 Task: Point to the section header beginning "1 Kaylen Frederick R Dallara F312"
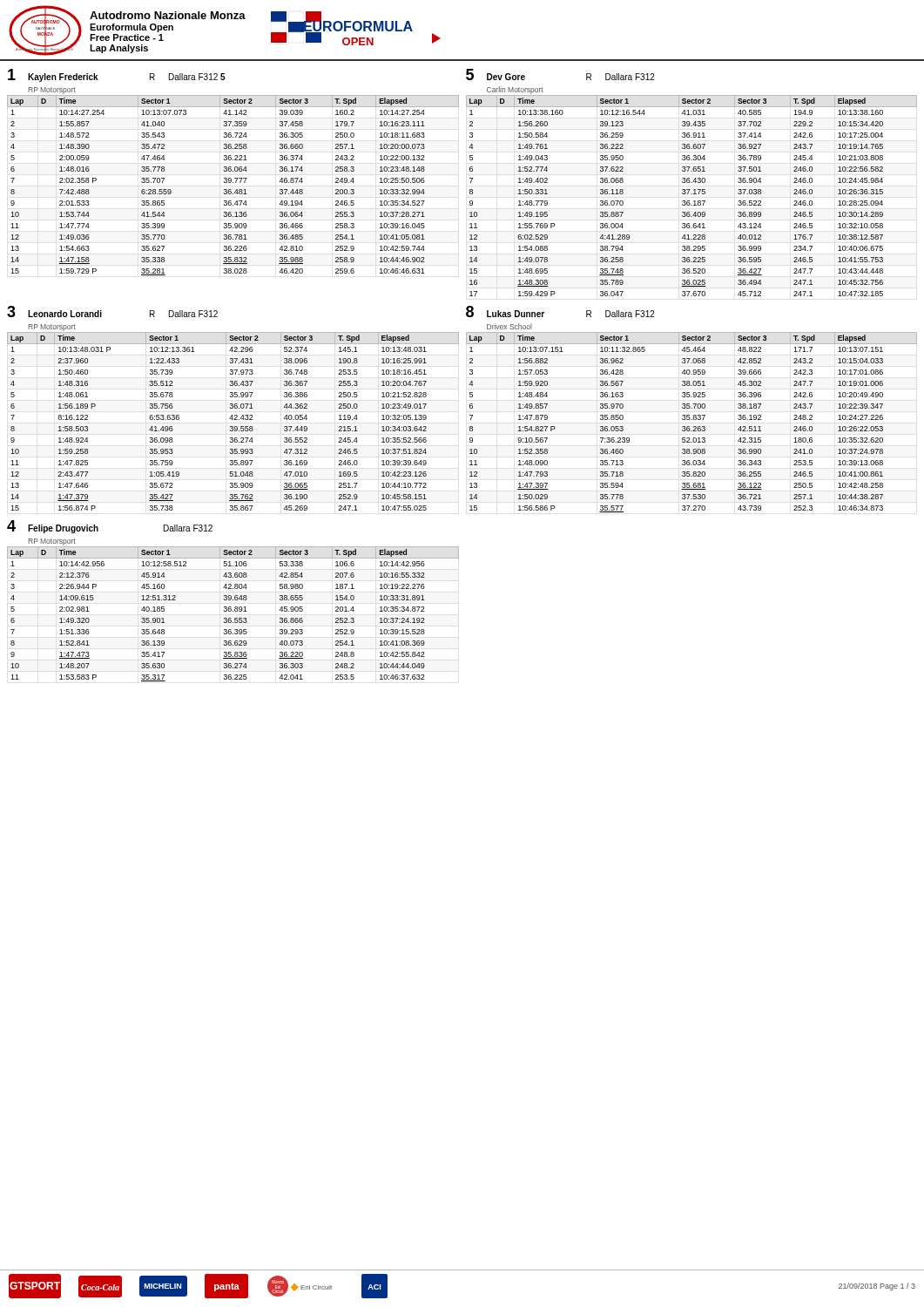(462, 81)
